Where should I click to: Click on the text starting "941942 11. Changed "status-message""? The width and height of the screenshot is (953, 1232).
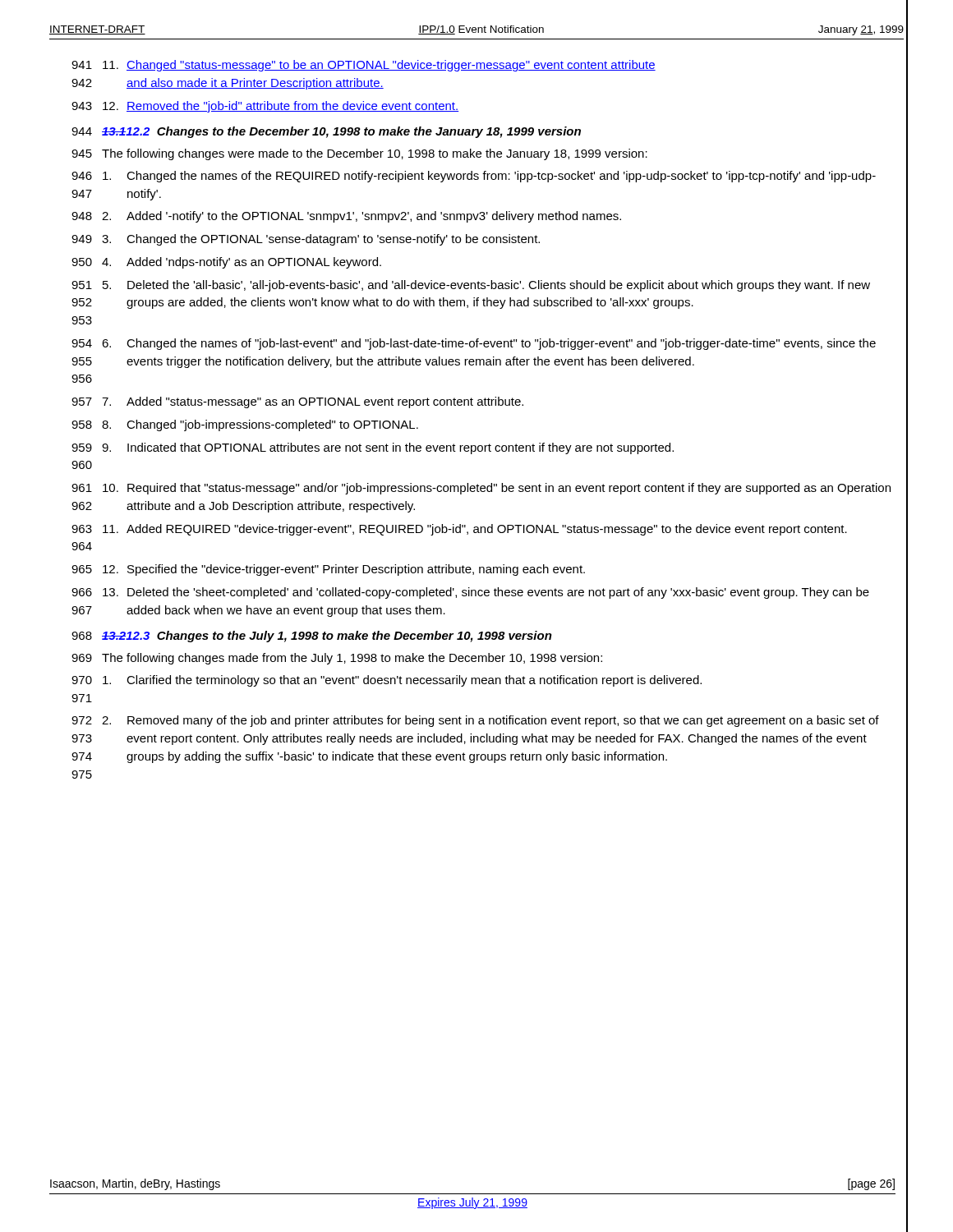tap(472, 74)
